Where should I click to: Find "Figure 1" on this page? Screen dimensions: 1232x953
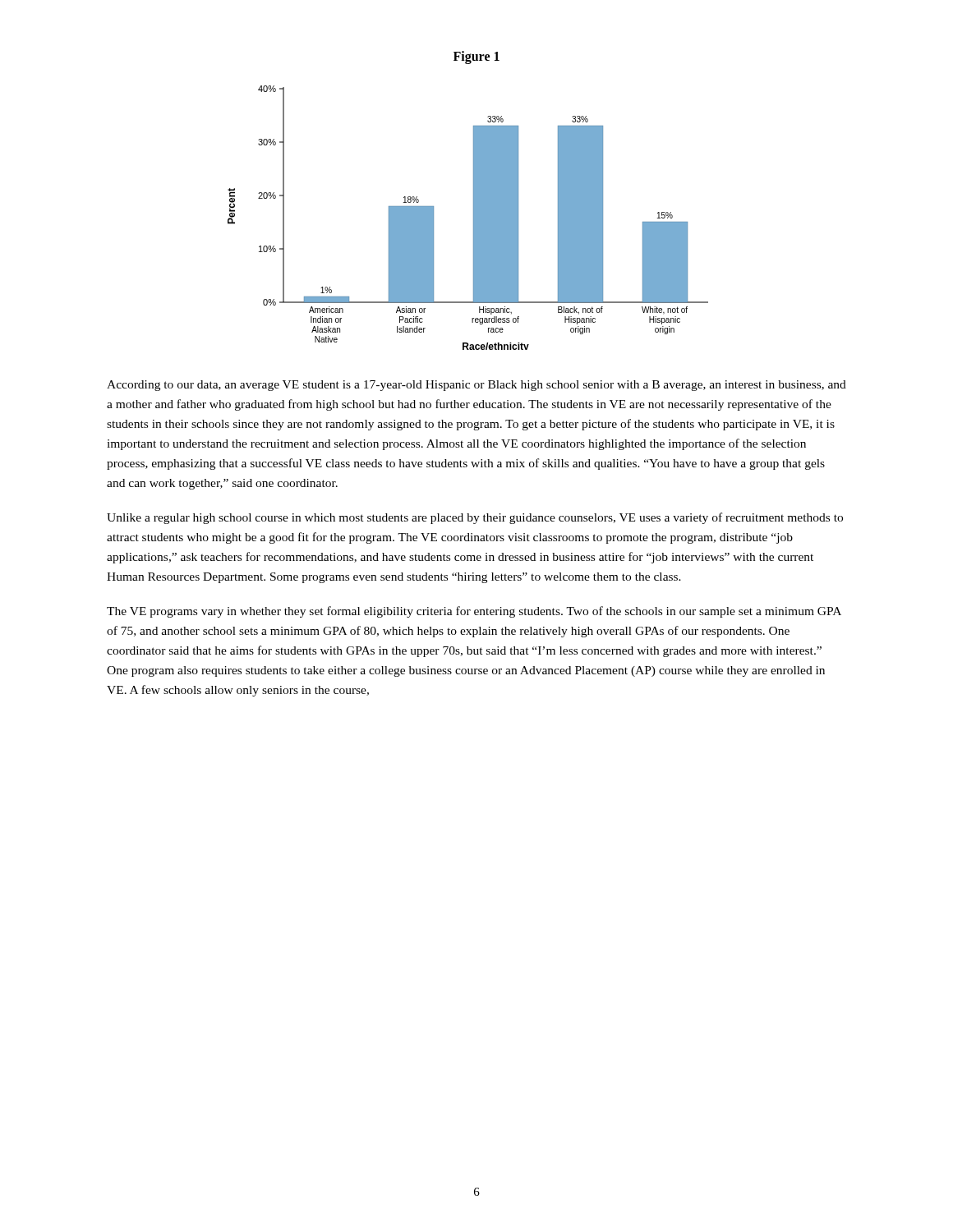(x=476, y=56)
